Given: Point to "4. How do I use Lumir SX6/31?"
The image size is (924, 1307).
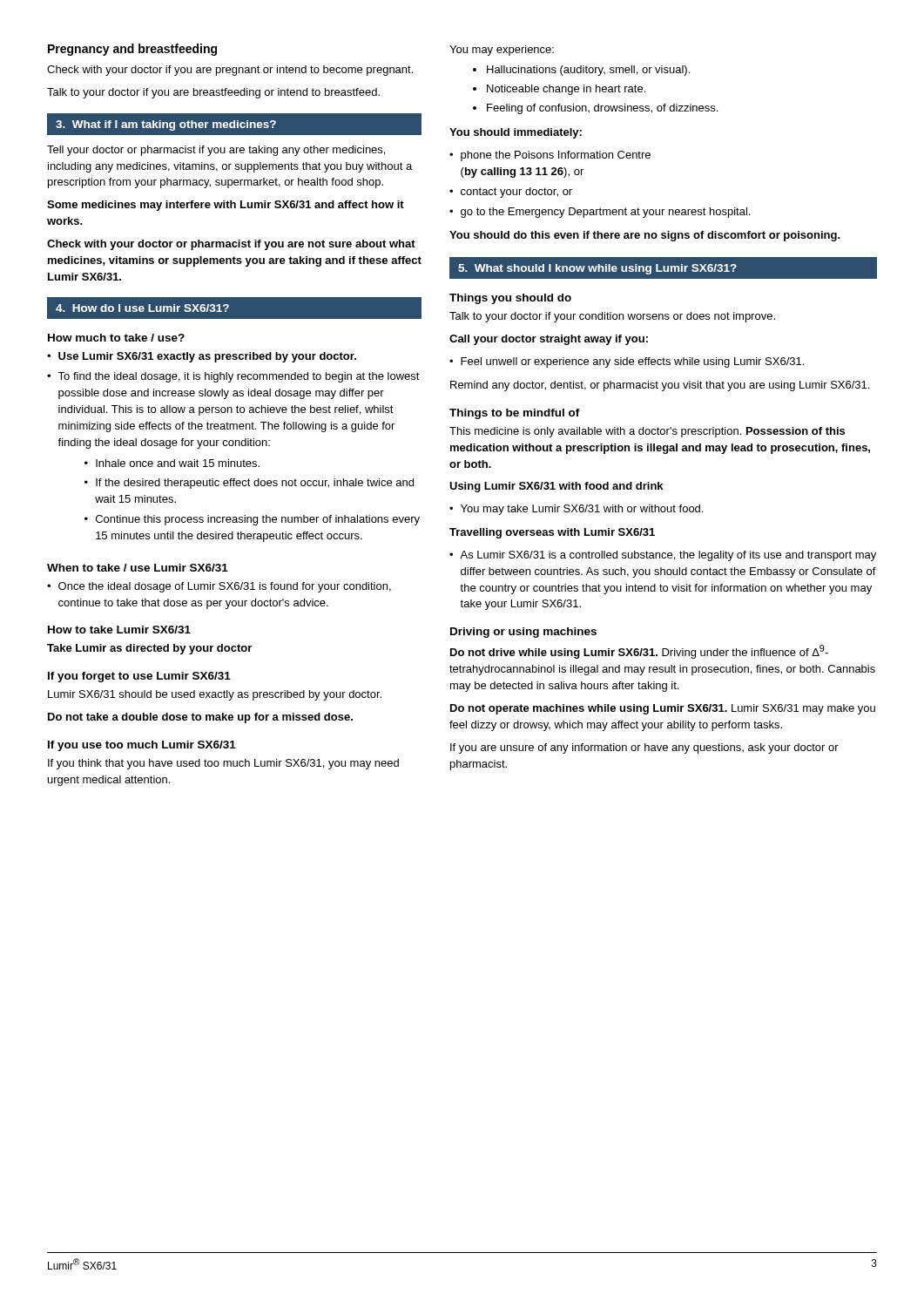Looking at the screenshot, I should 143,308.
